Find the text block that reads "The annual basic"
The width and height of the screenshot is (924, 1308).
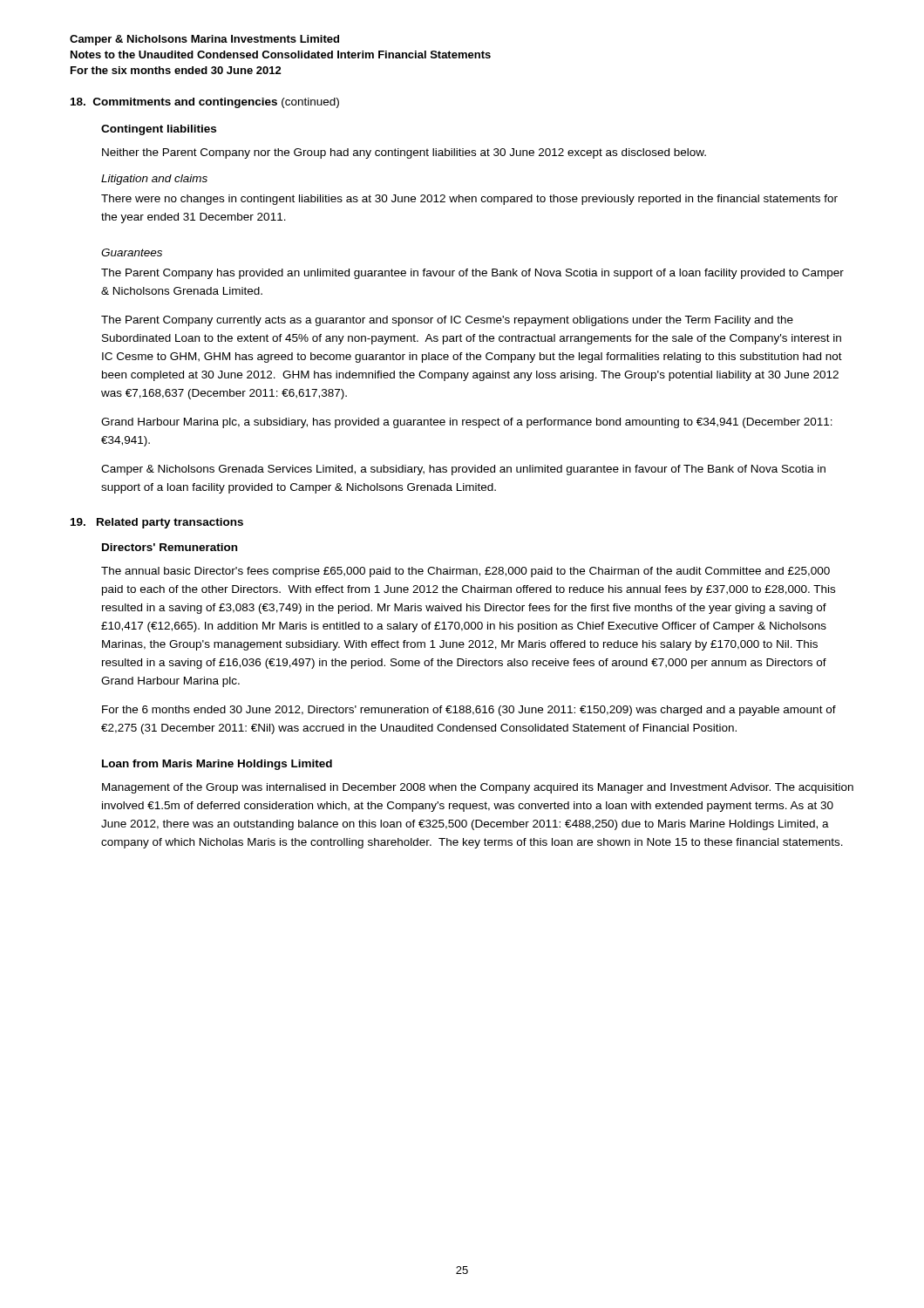[468, 626]
